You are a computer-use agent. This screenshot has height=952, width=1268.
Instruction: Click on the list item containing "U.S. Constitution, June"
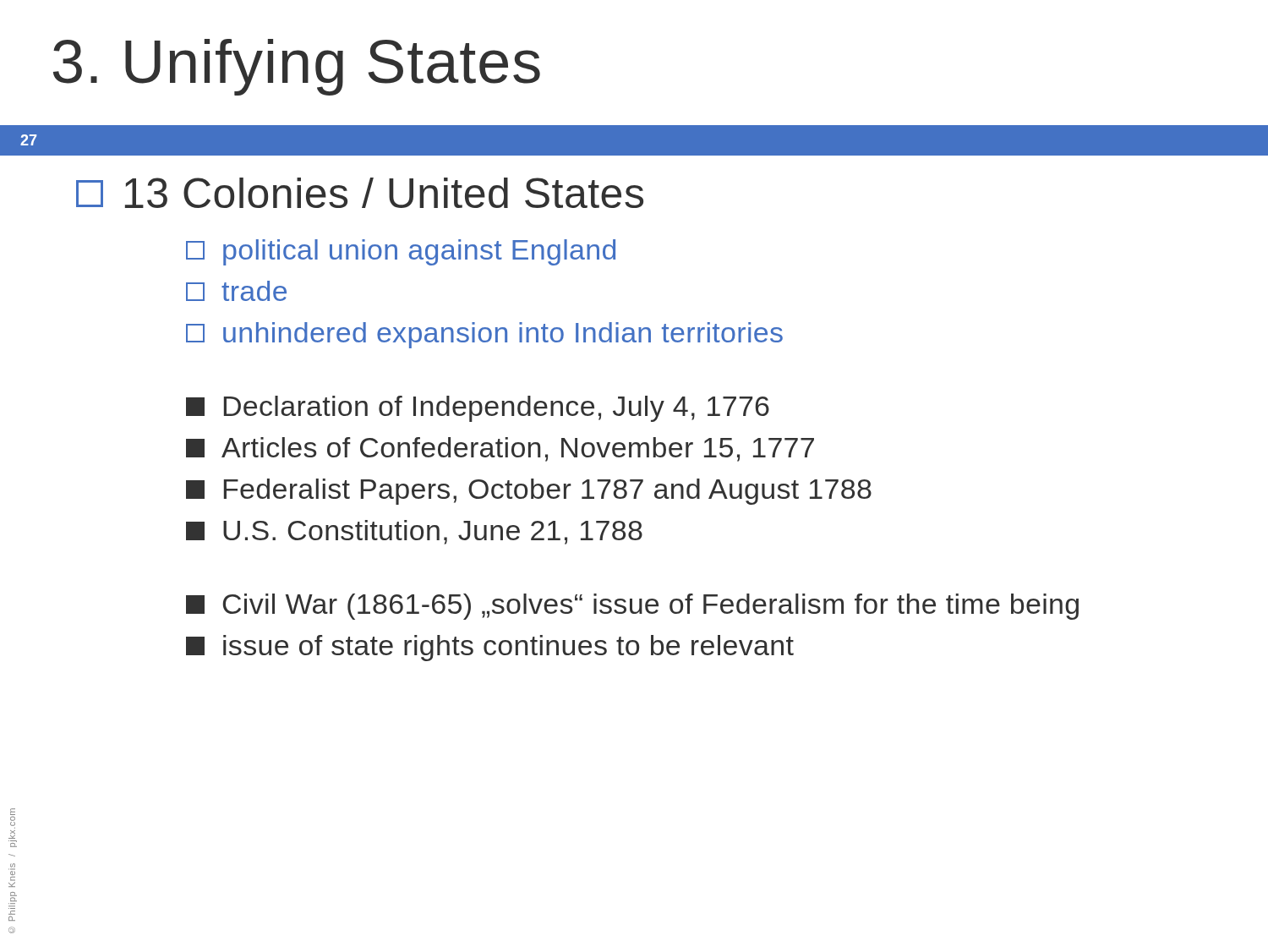click(415, 531)
